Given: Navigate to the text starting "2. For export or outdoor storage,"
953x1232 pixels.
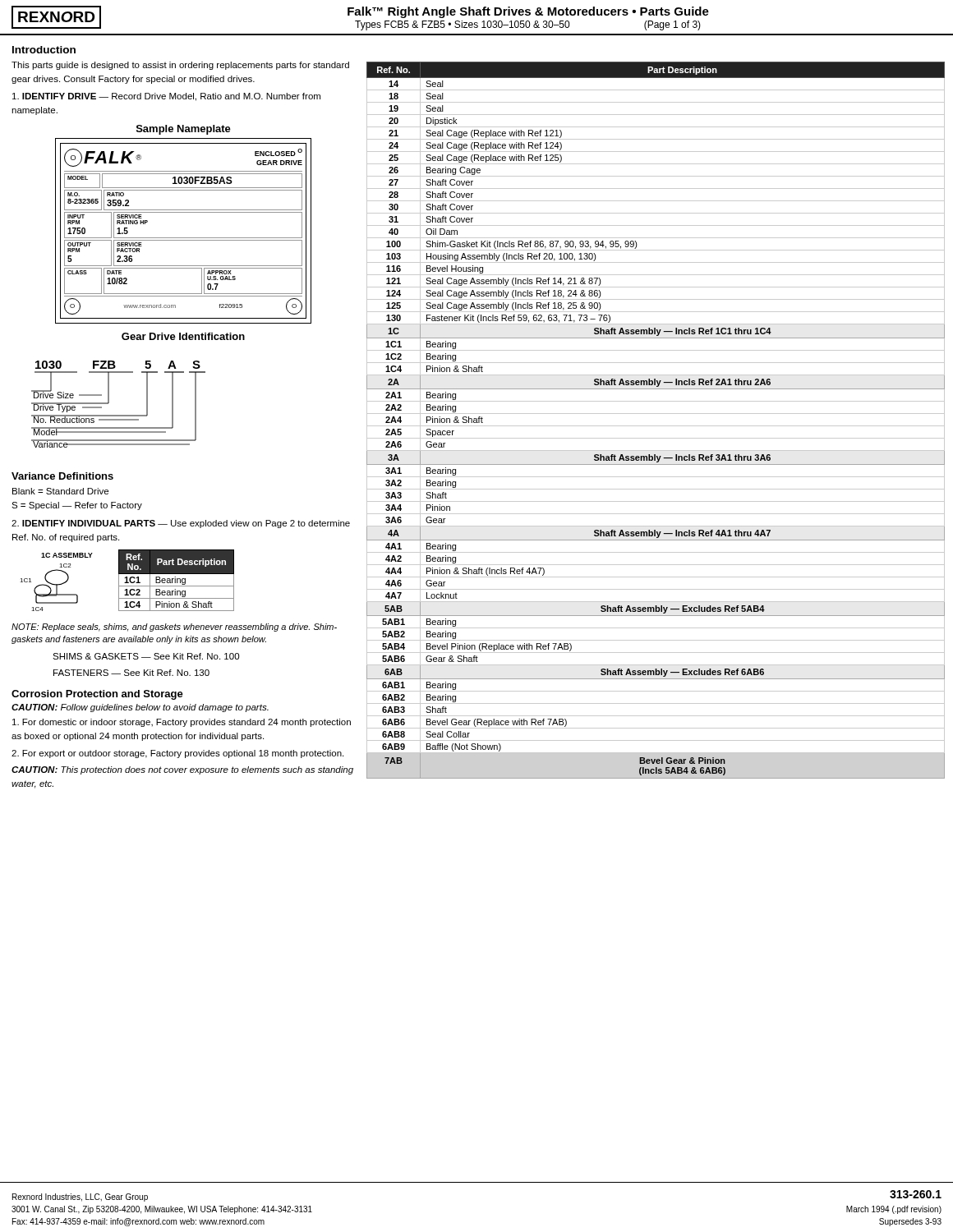Looking at the screenshot, I should pos(178,753).
